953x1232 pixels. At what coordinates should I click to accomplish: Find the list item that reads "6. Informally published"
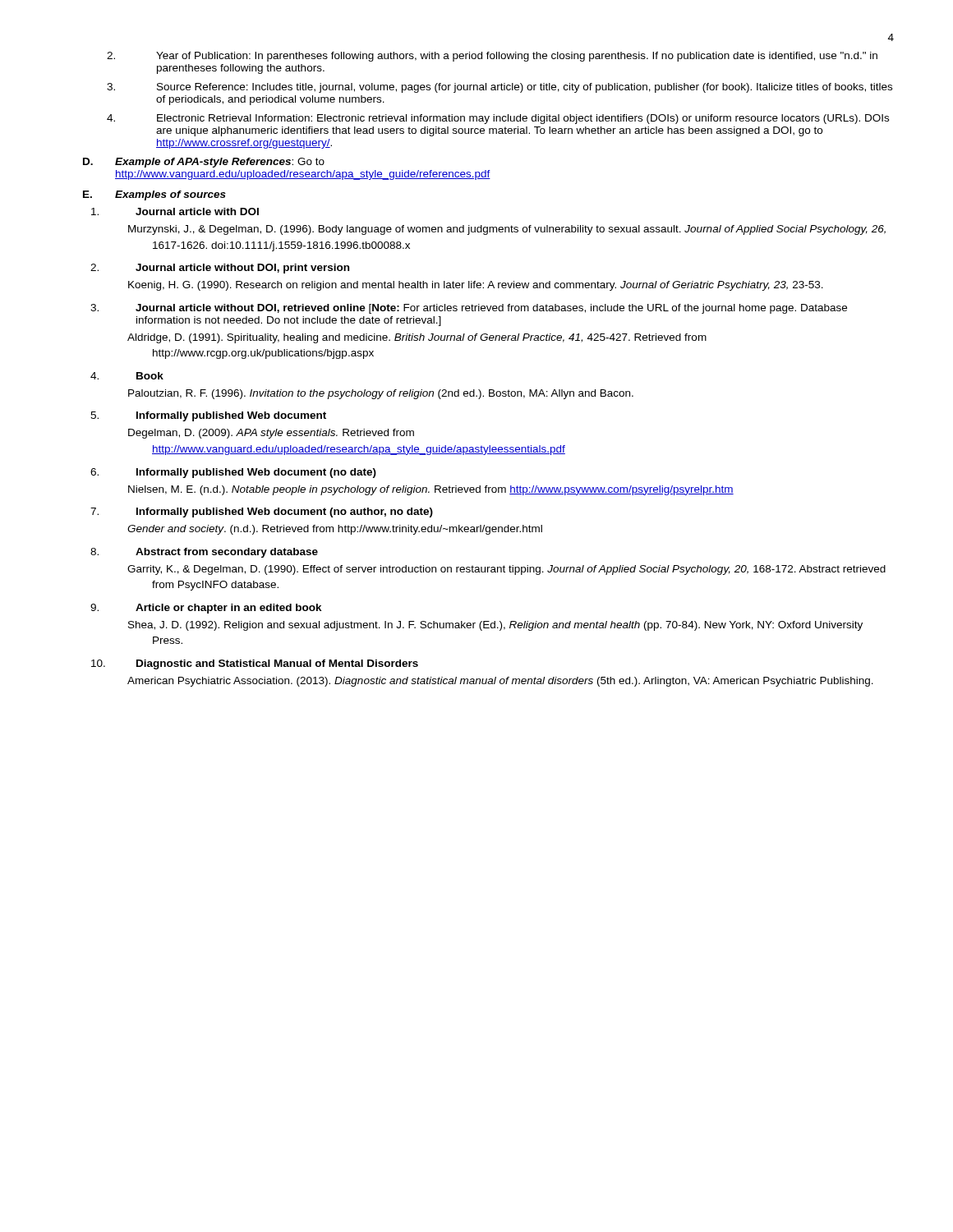click(233, 473)
